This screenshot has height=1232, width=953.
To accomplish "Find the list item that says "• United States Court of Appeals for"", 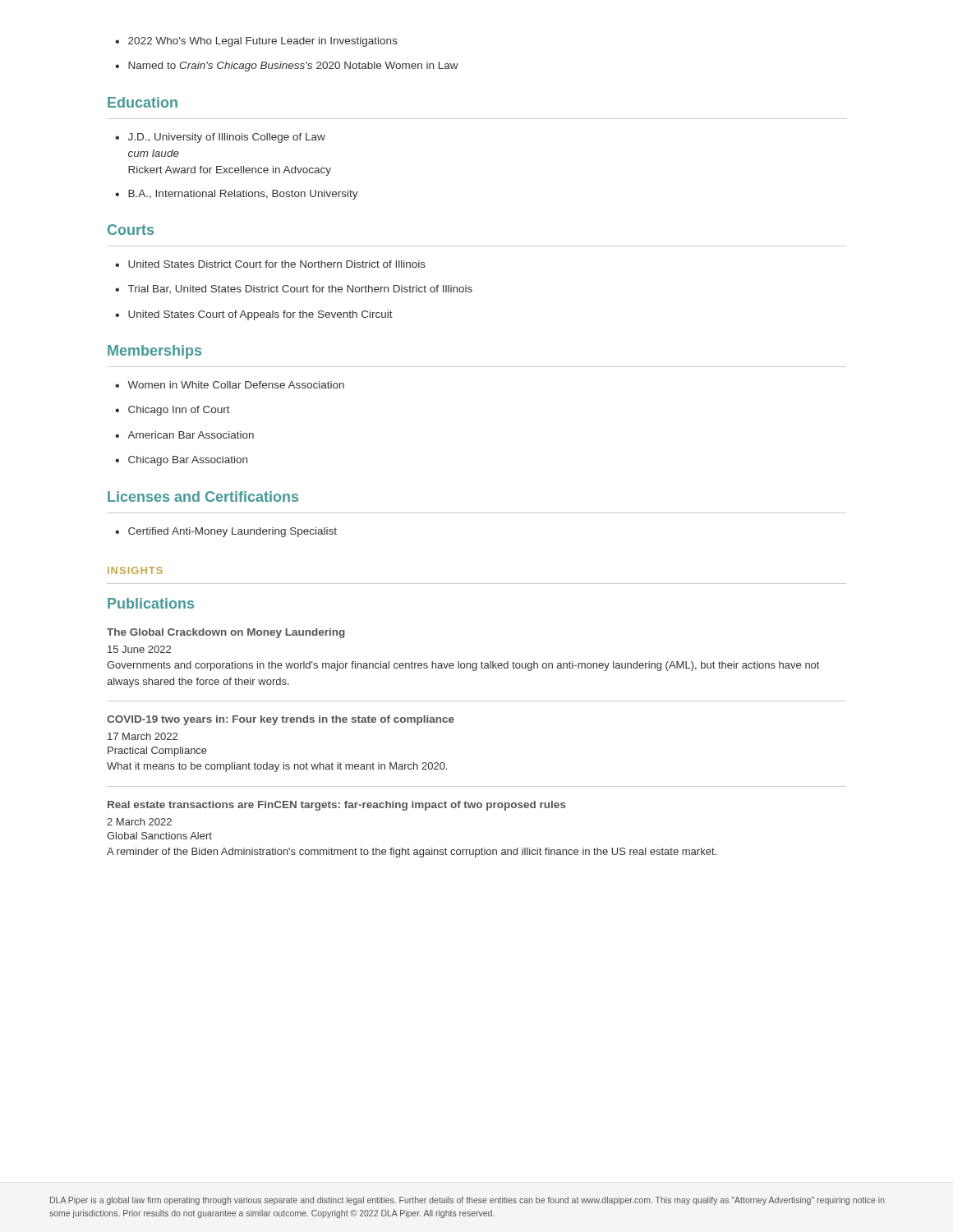I will (254, 315).
